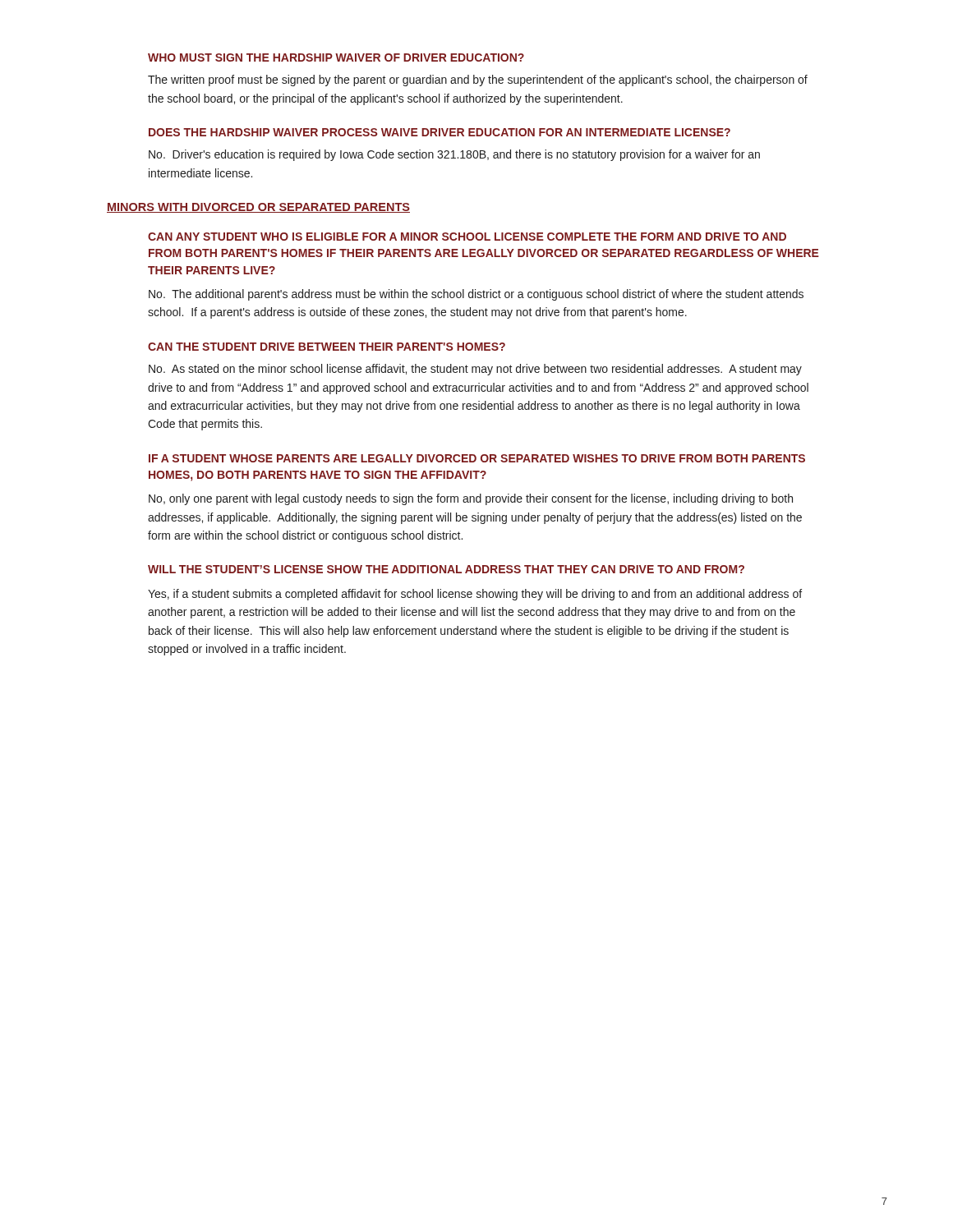Find the passage starting "The written proof"
Image resolution: width=953 pixels, height=1232 pixels.
[478, 89]
